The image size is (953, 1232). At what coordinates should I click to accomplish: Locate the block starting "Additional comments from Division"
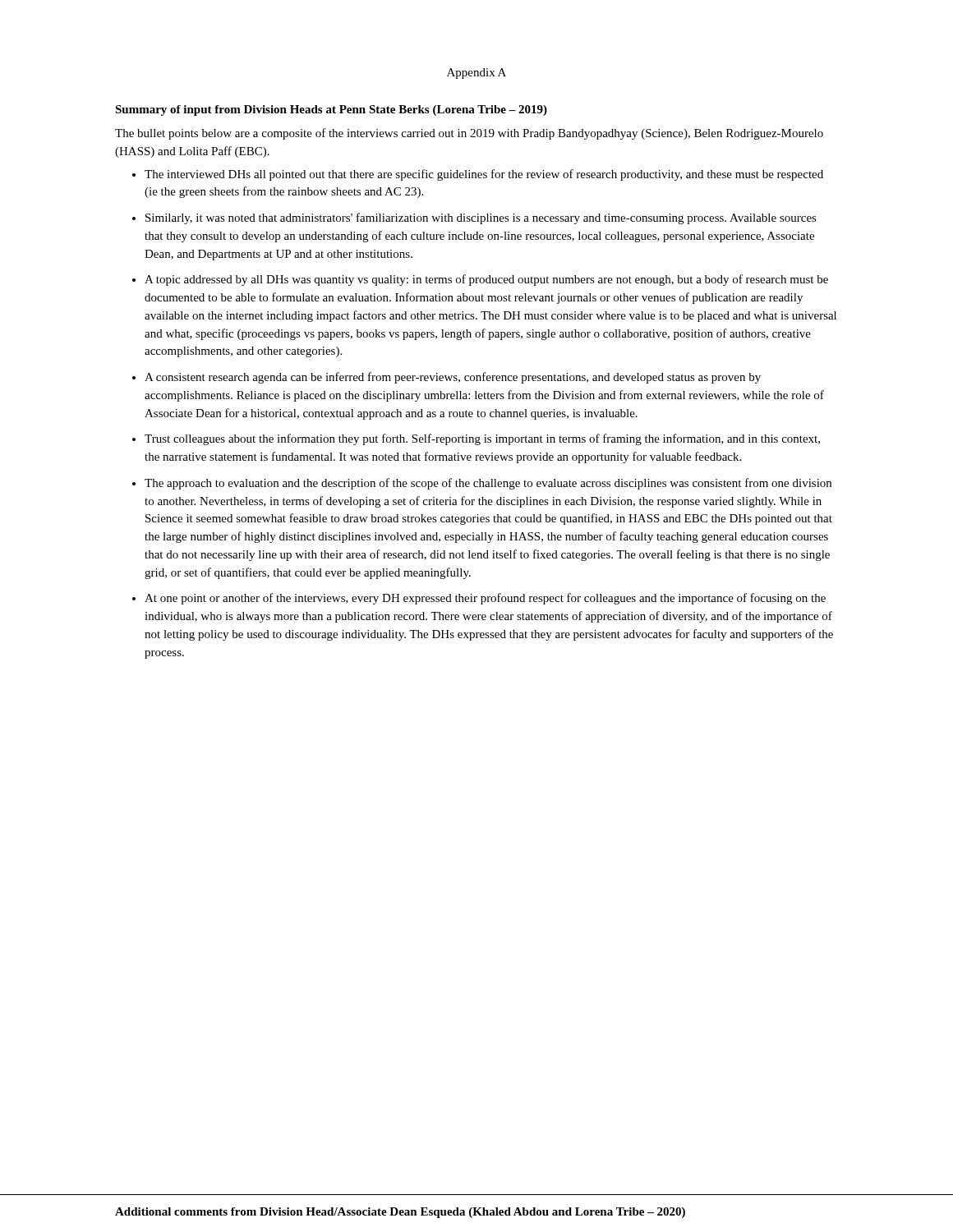point(400,1211)
